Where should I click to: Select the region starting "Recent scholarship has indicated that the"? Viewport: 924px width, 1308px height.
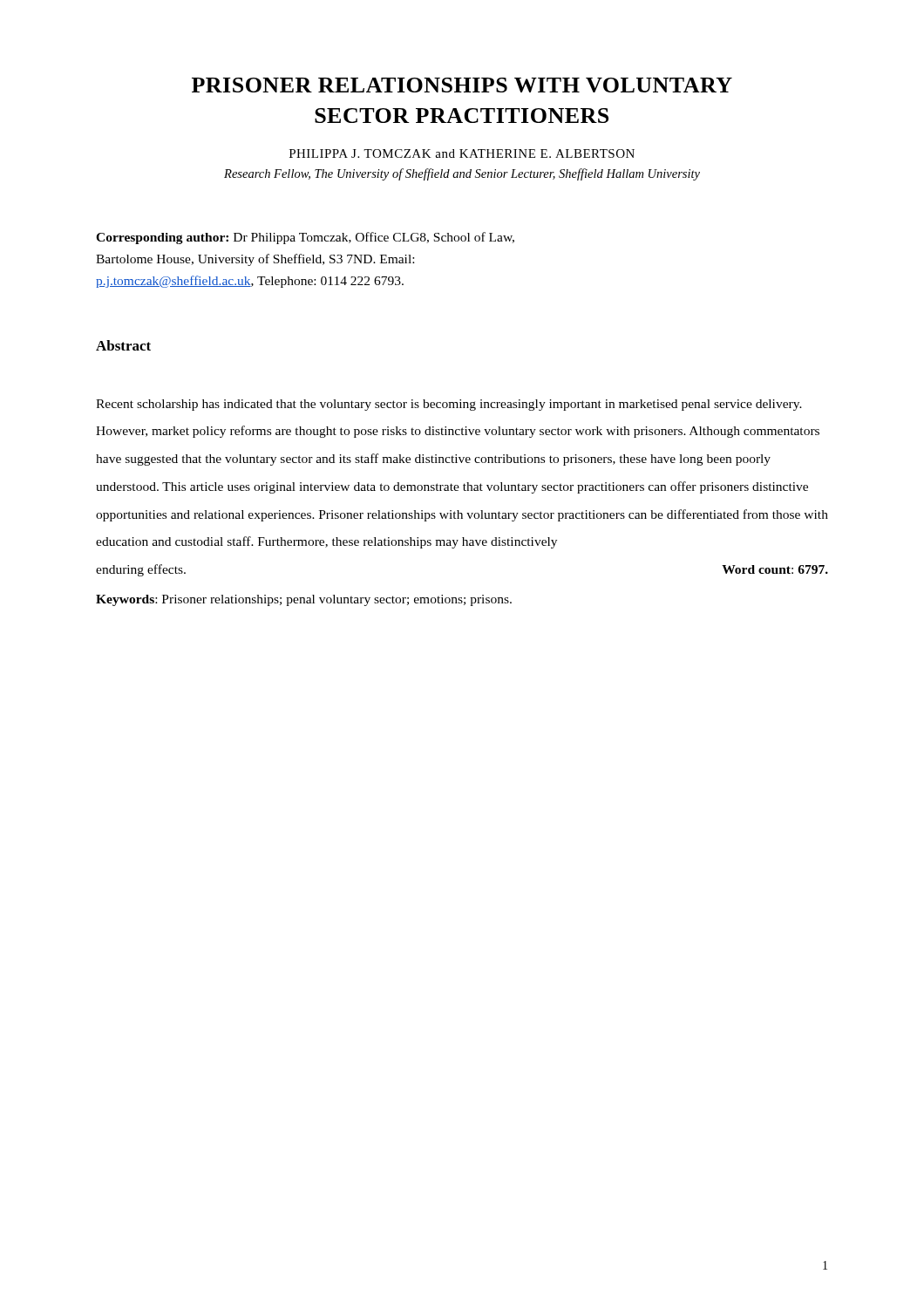tap(462, 472)
